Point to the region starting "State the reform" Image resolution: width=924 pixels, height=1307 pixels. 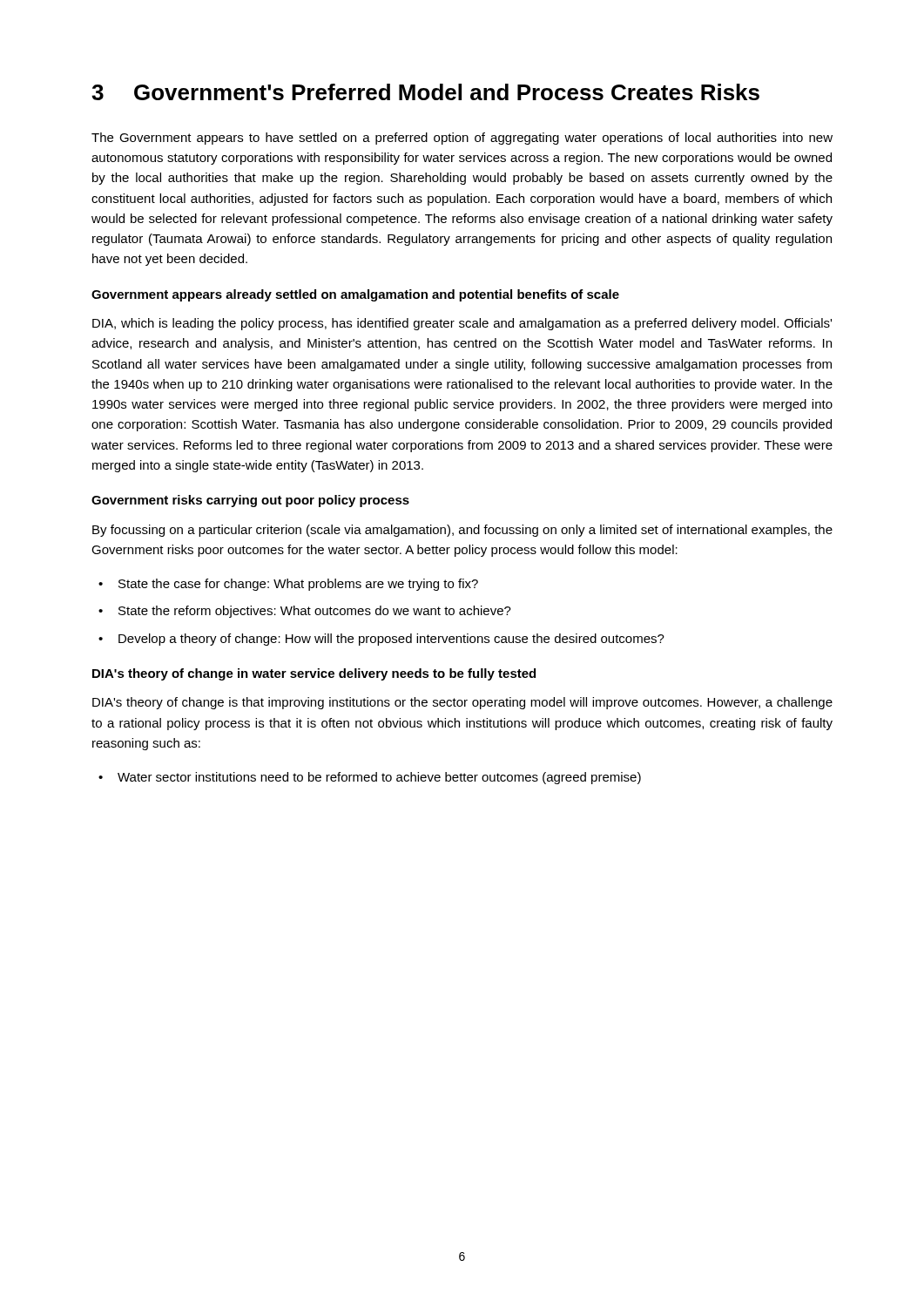[x=462, y=611]
